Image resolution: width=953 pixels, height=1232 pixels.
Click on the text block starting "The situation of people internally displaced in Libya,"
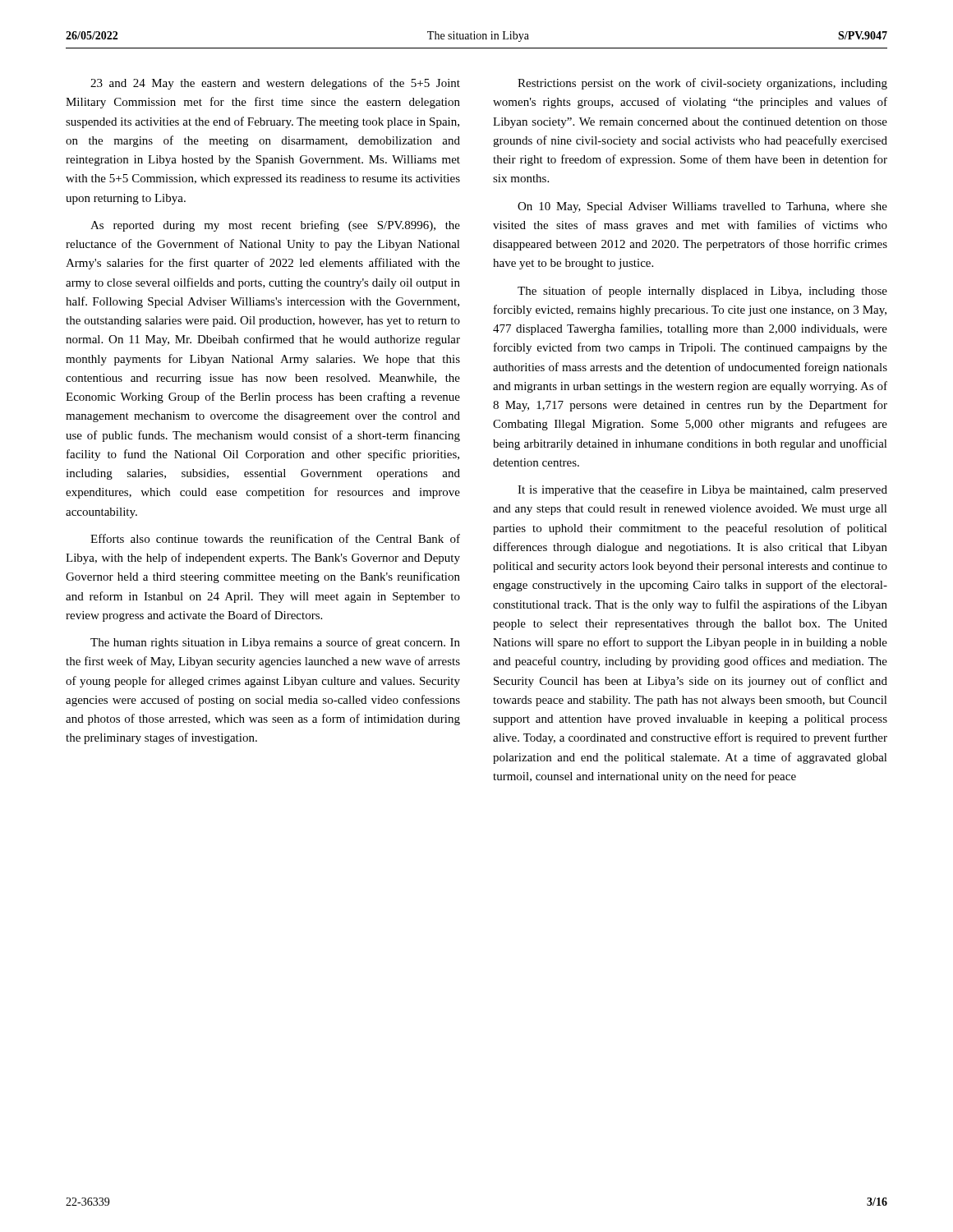click(690, 376)
